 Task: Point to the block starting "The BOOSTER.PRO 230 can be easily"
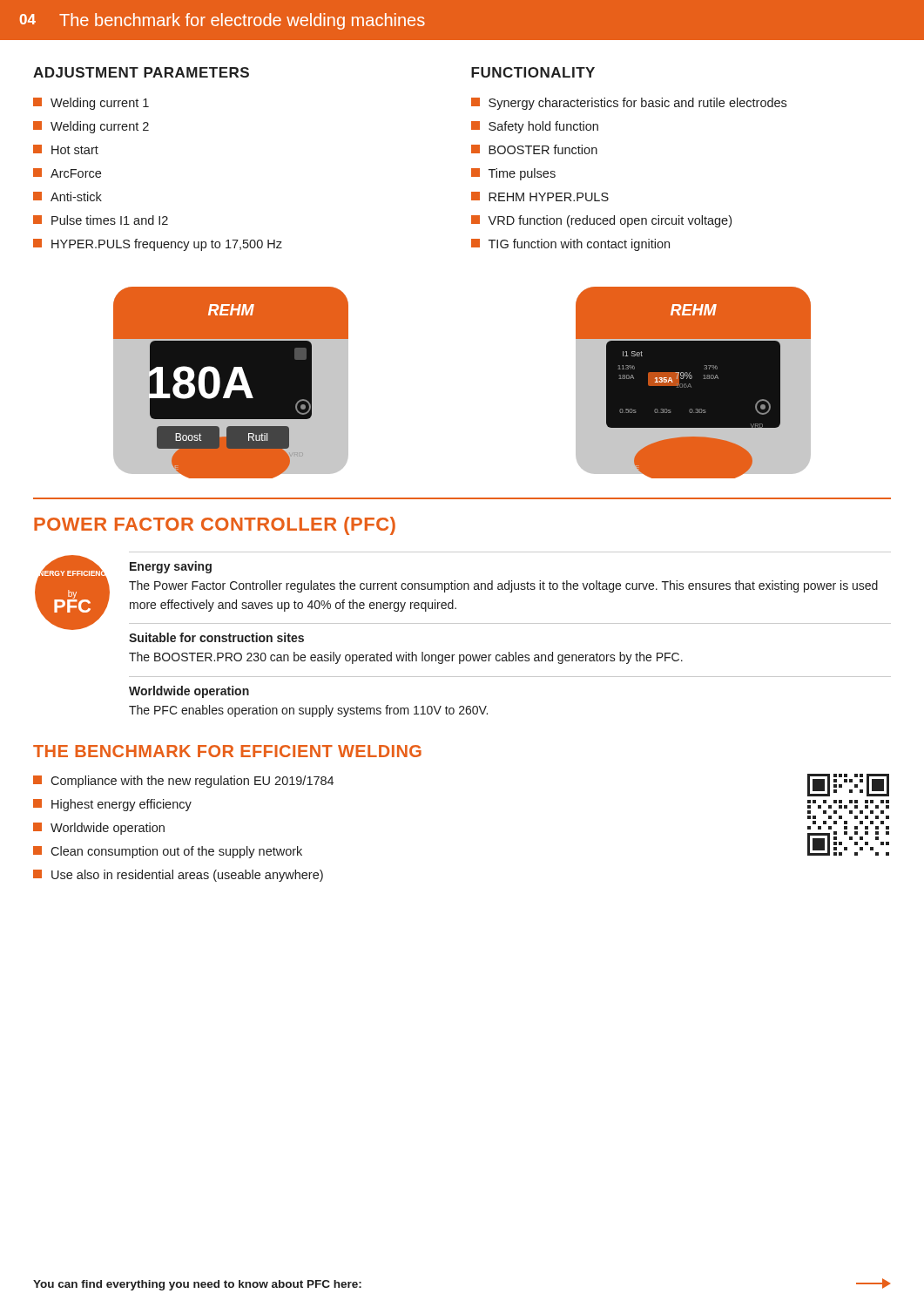coord(406,657)
